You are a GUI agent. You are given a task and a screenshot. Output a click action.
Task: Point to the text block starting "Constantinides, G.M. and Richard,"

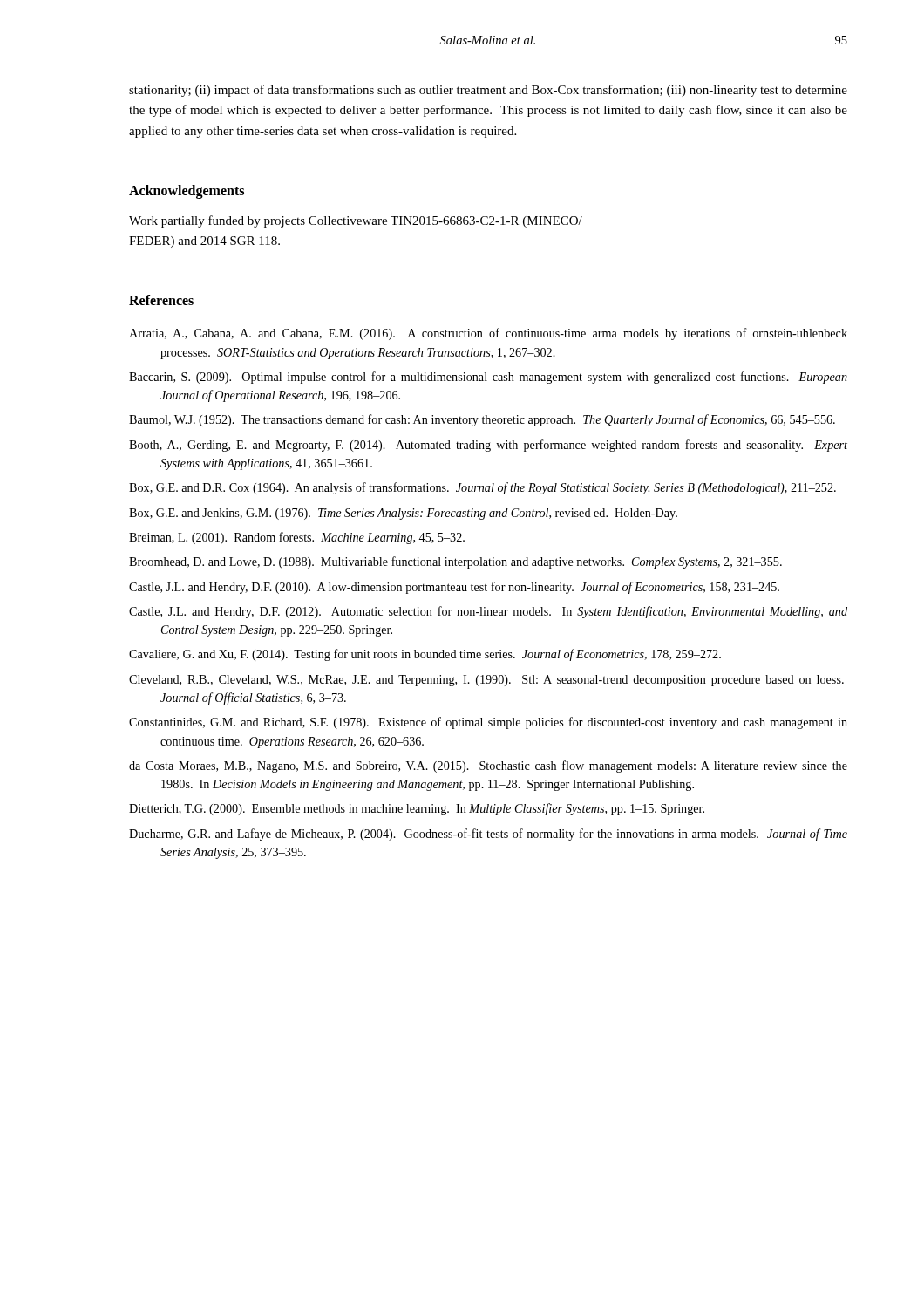pos(488,732)
